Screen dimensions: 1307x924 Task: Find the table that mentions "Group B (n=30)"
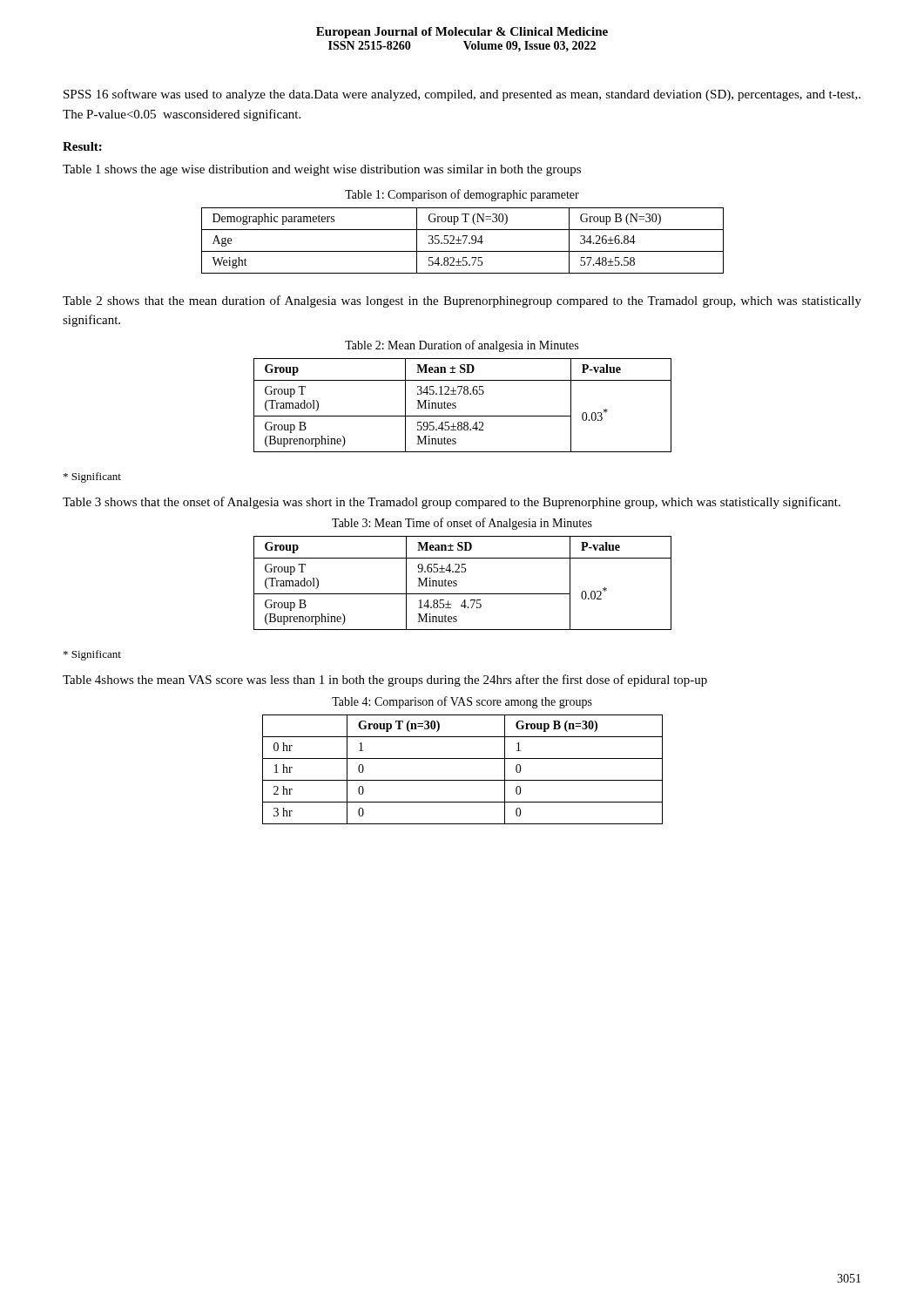click(462, 769)
